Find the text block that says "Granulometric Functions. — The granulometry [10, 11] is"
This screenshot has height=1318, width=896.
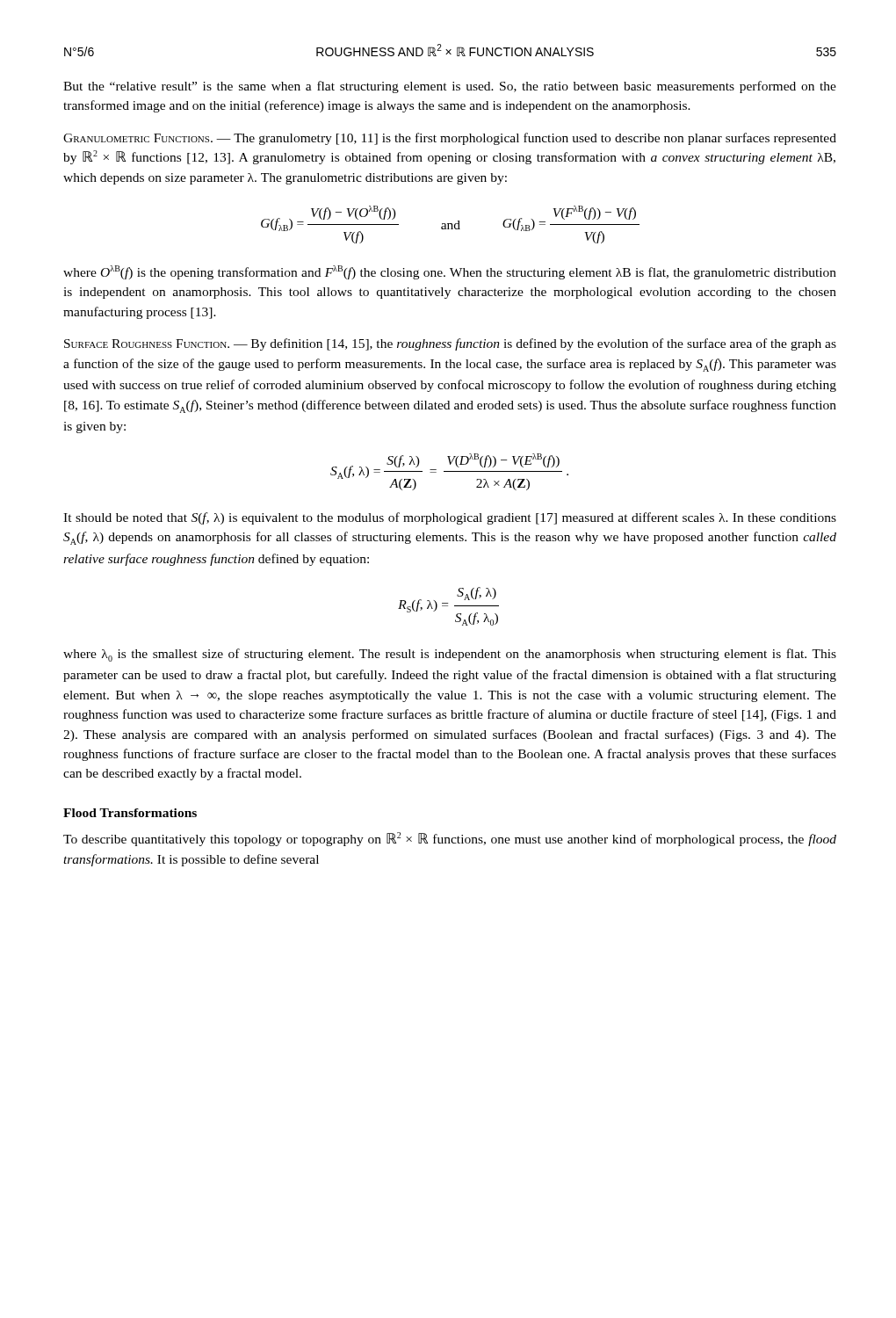coord(450,157)
